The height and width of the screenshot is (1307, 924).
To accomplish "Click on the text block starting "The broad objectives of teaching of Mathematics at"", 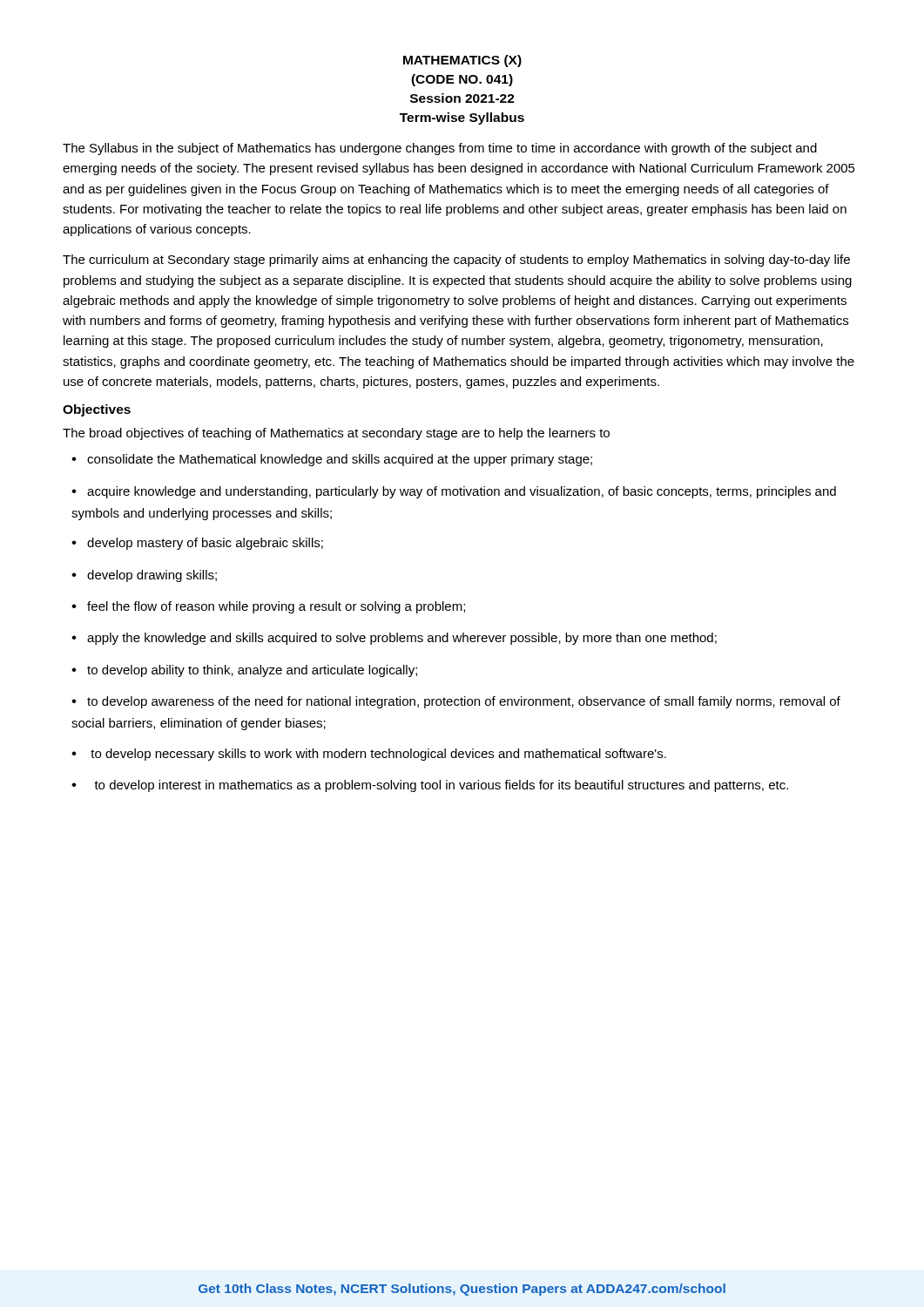I will (x=336, y=433).
